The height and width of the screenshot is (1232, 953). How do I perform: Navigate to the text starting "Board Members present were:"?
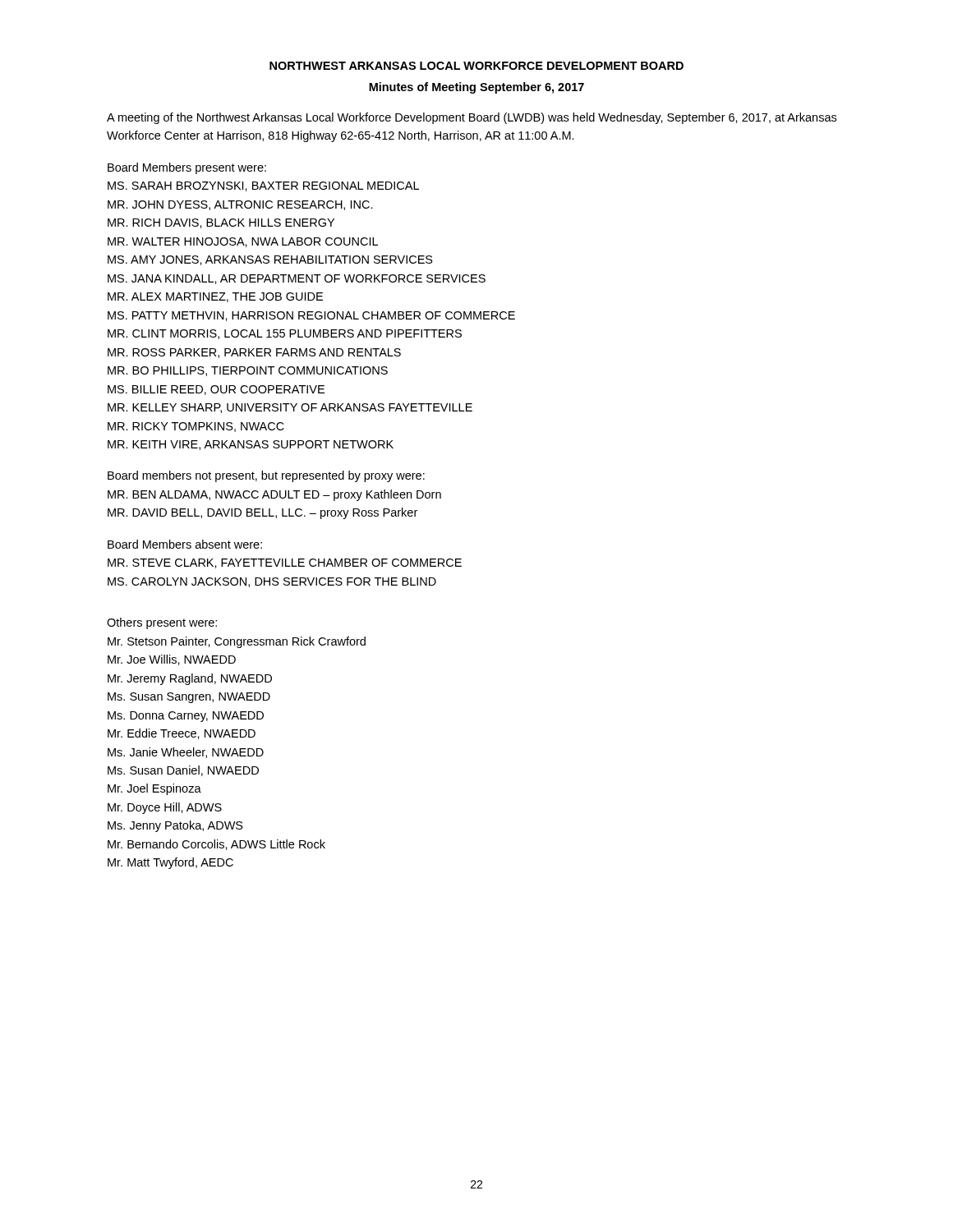click(x=187, y=167)
